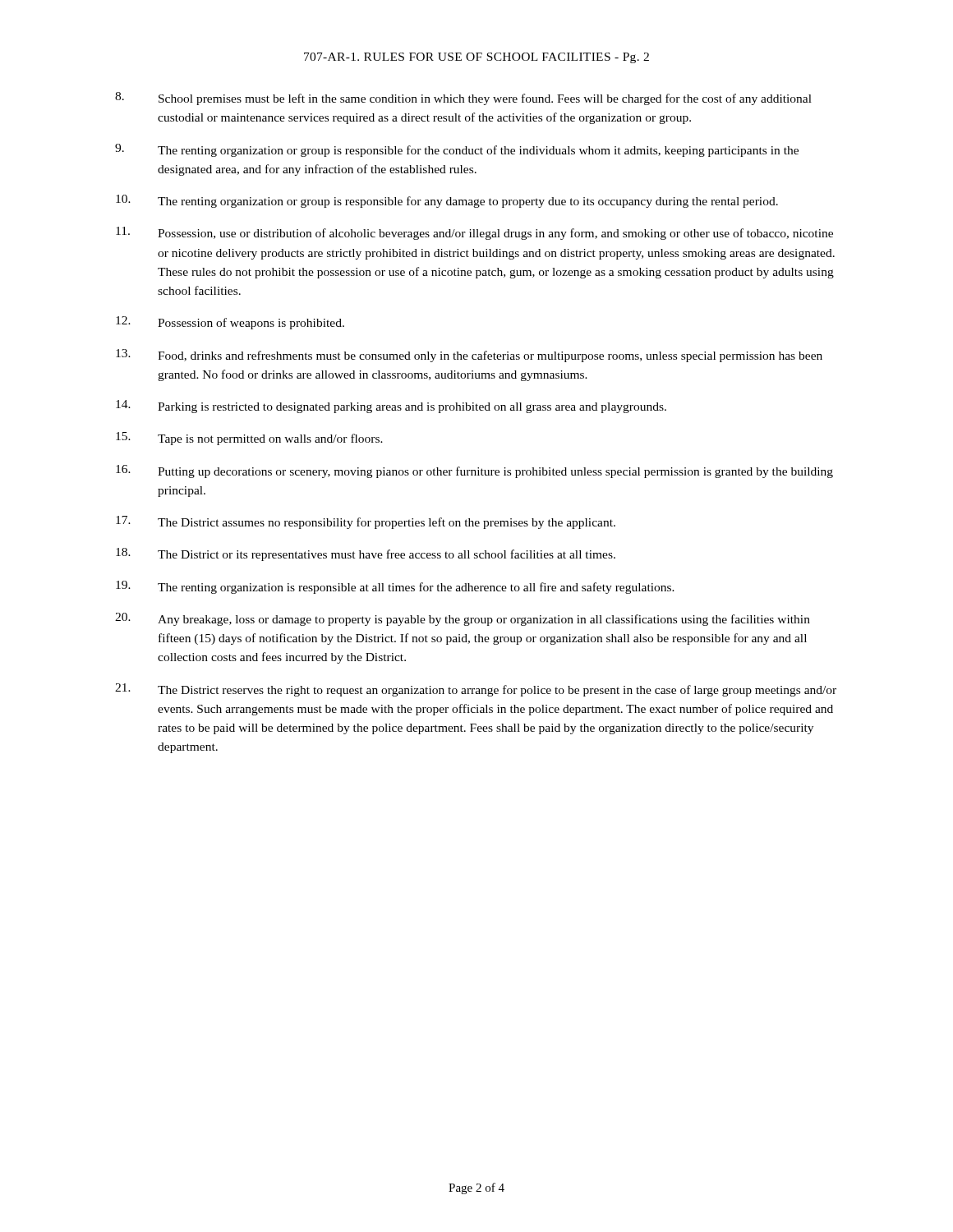Click on the list item that says "21. The District reserves the right to"
This screenshot has height=1232, width=953.
[476, 718]
